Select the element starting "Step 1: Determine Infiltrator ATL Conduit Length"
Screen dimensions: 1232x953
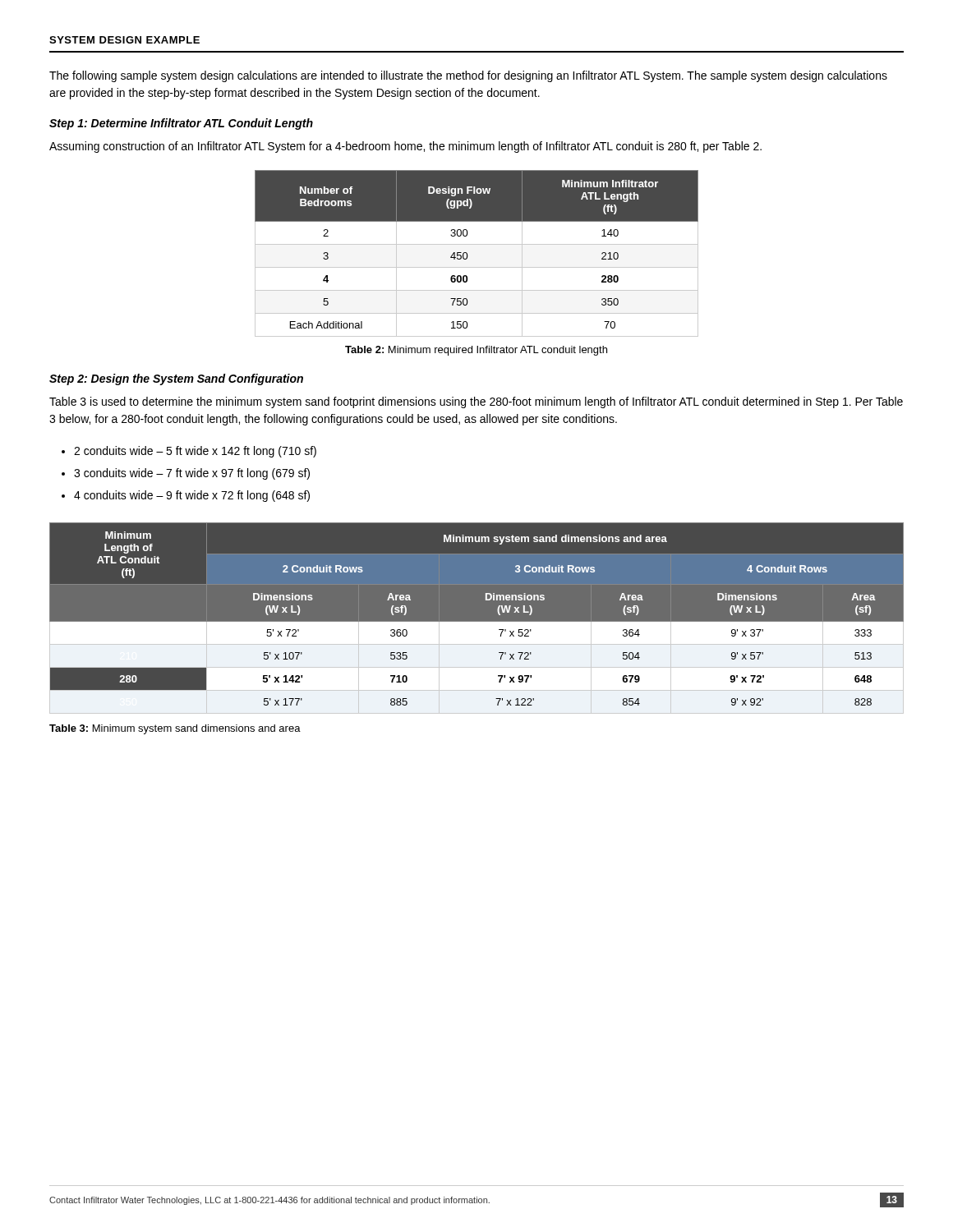pyautogui.click(x=181, y=123)
